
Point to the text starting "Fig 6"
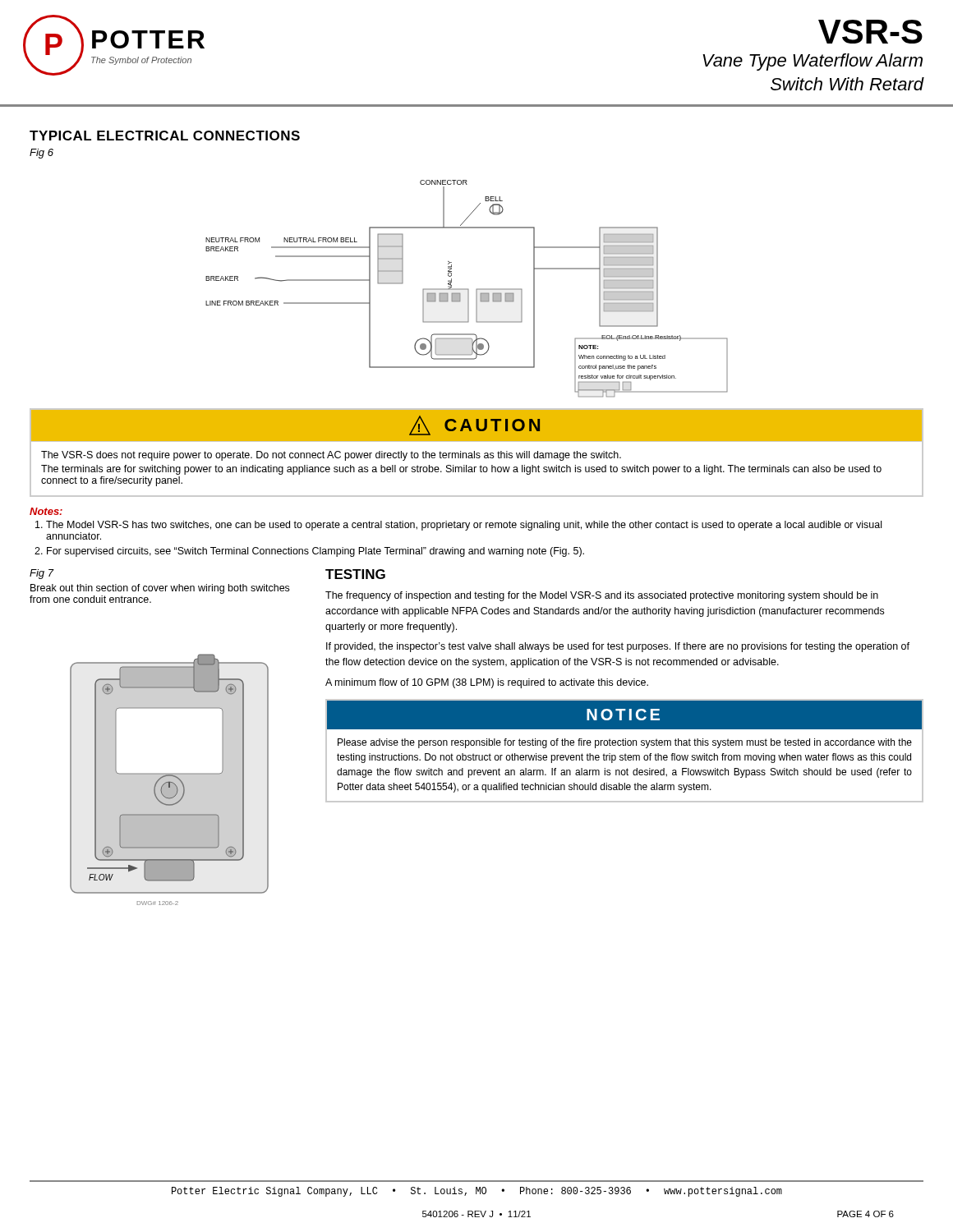pos(41,153)
